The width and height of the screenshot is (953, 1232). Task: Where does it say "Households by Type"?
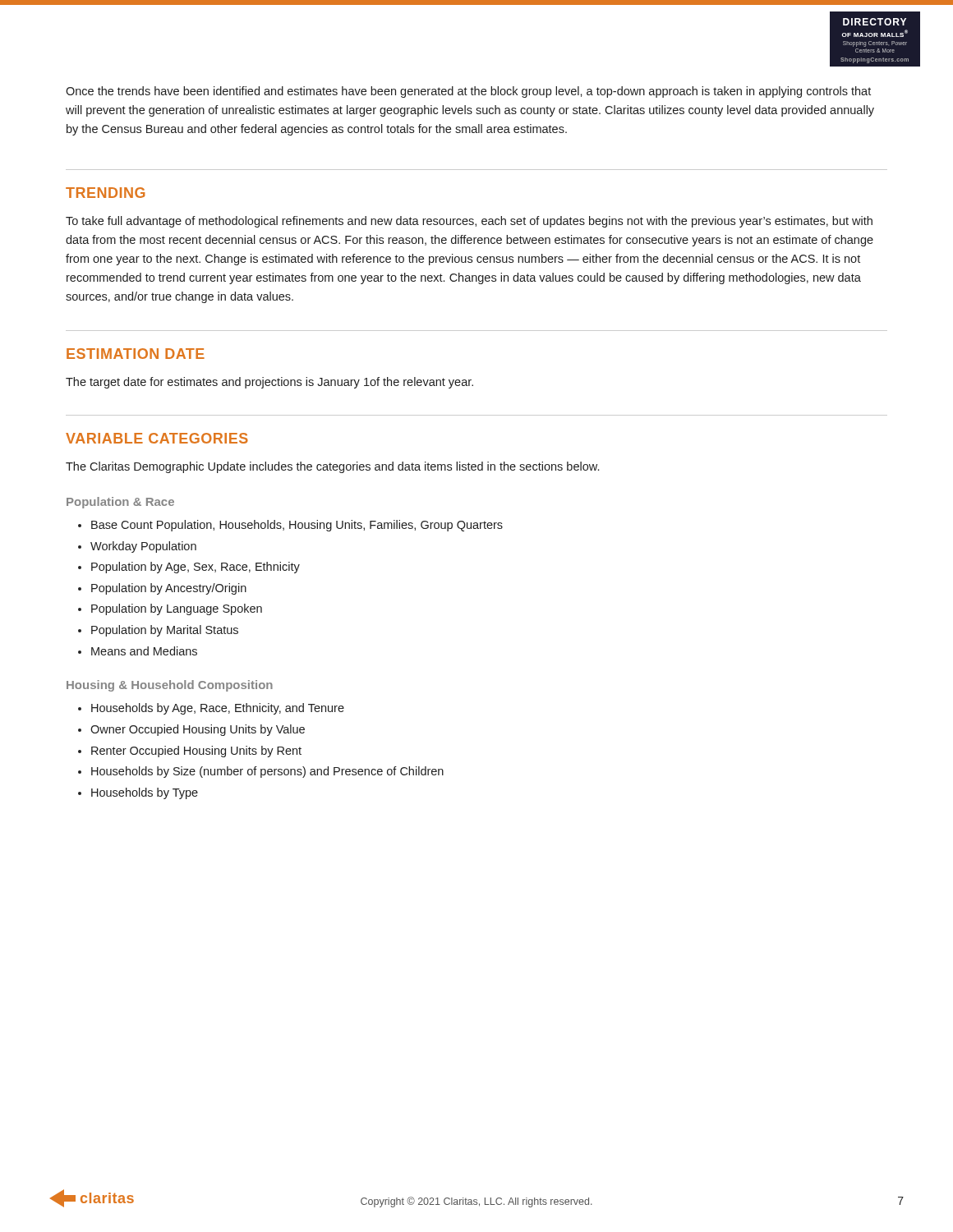(144, 792)
